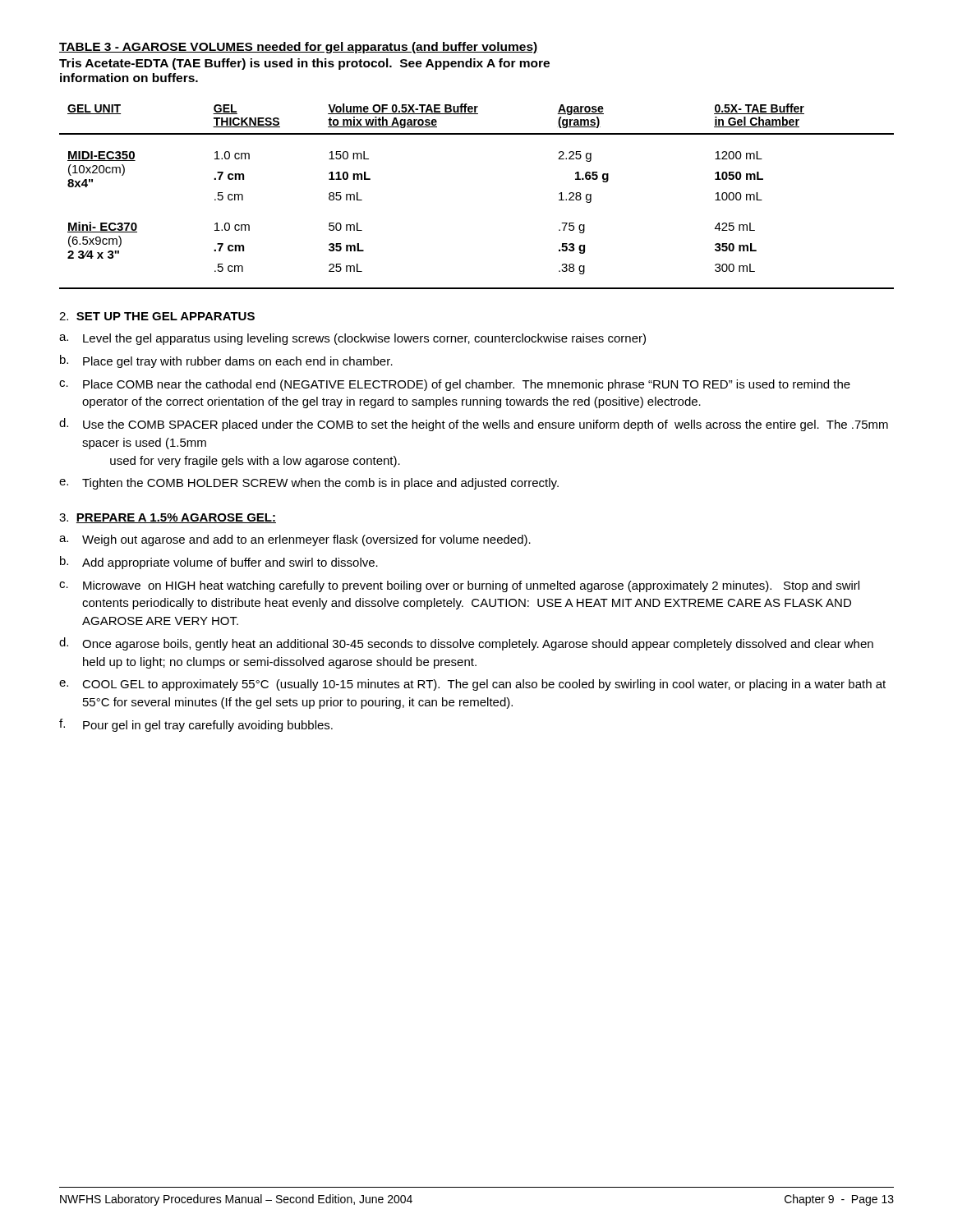Locate the block of text that opens with "c. Microwave on HIGH heat watching"

click(476, 603)
